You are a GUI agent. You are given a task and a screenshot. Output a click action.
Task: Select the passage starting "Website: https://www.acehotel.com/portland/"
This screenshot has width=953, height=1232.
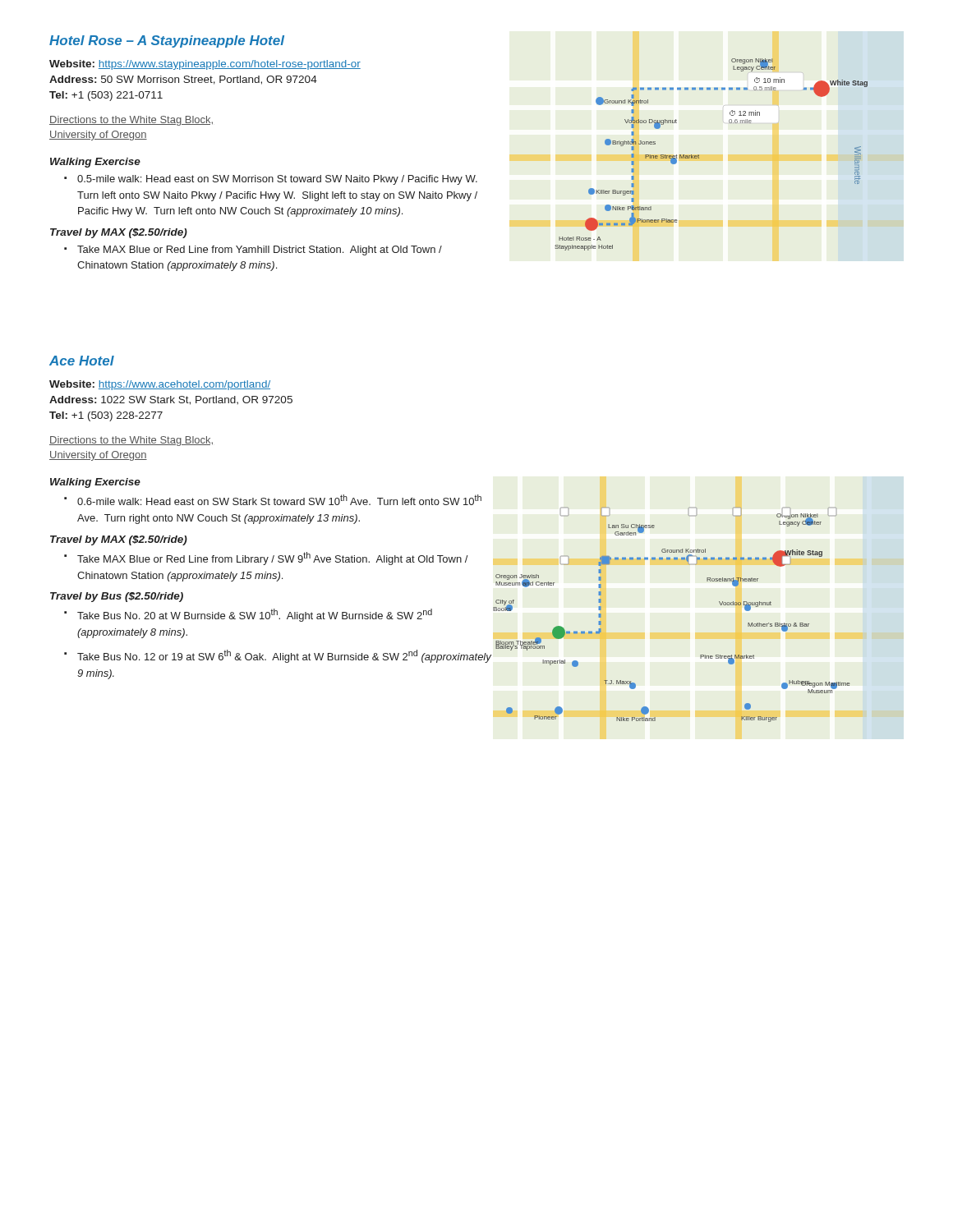(x=271, y=384)
